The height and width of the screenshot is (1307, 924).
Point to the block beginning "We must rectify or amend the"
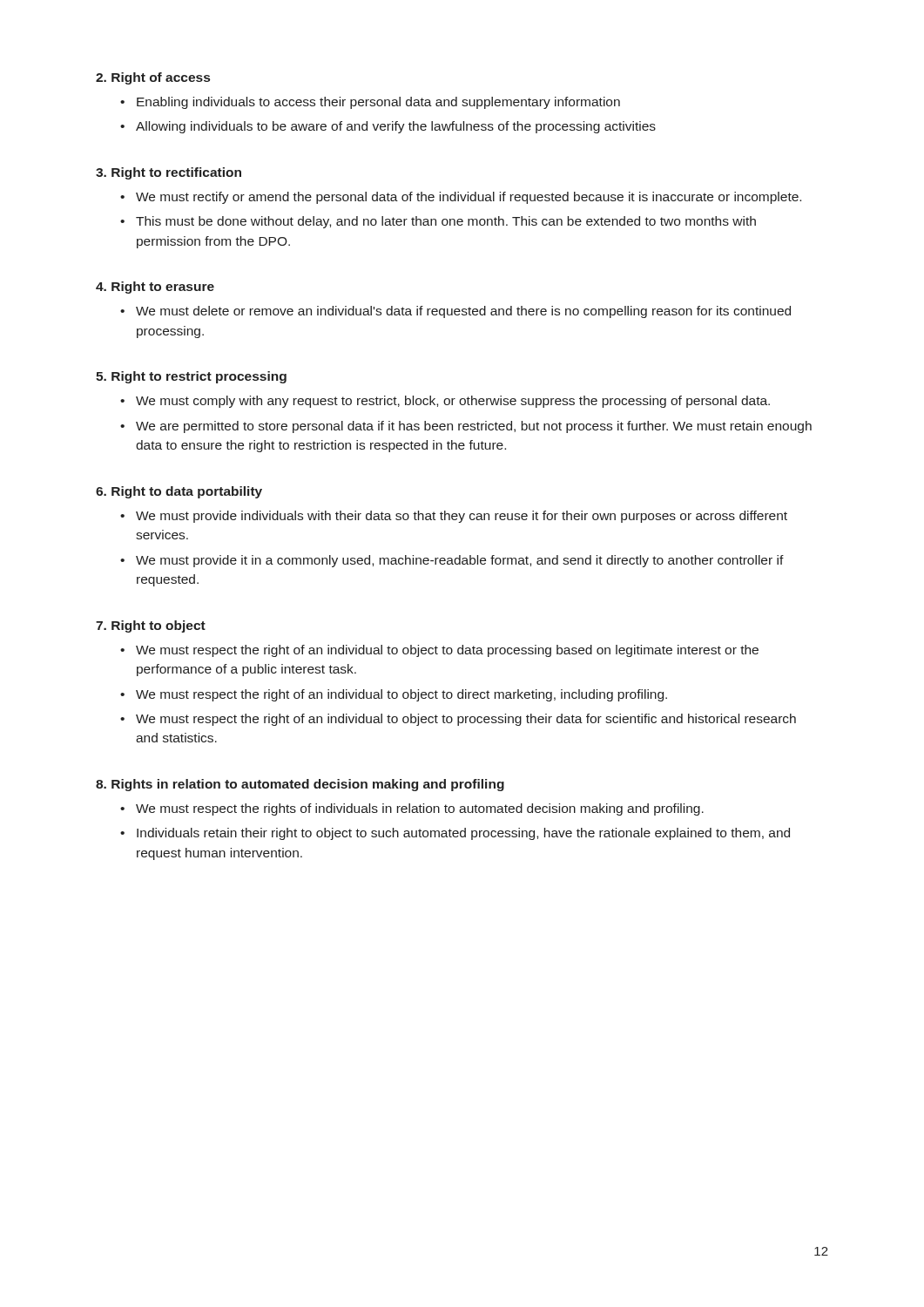469,196
